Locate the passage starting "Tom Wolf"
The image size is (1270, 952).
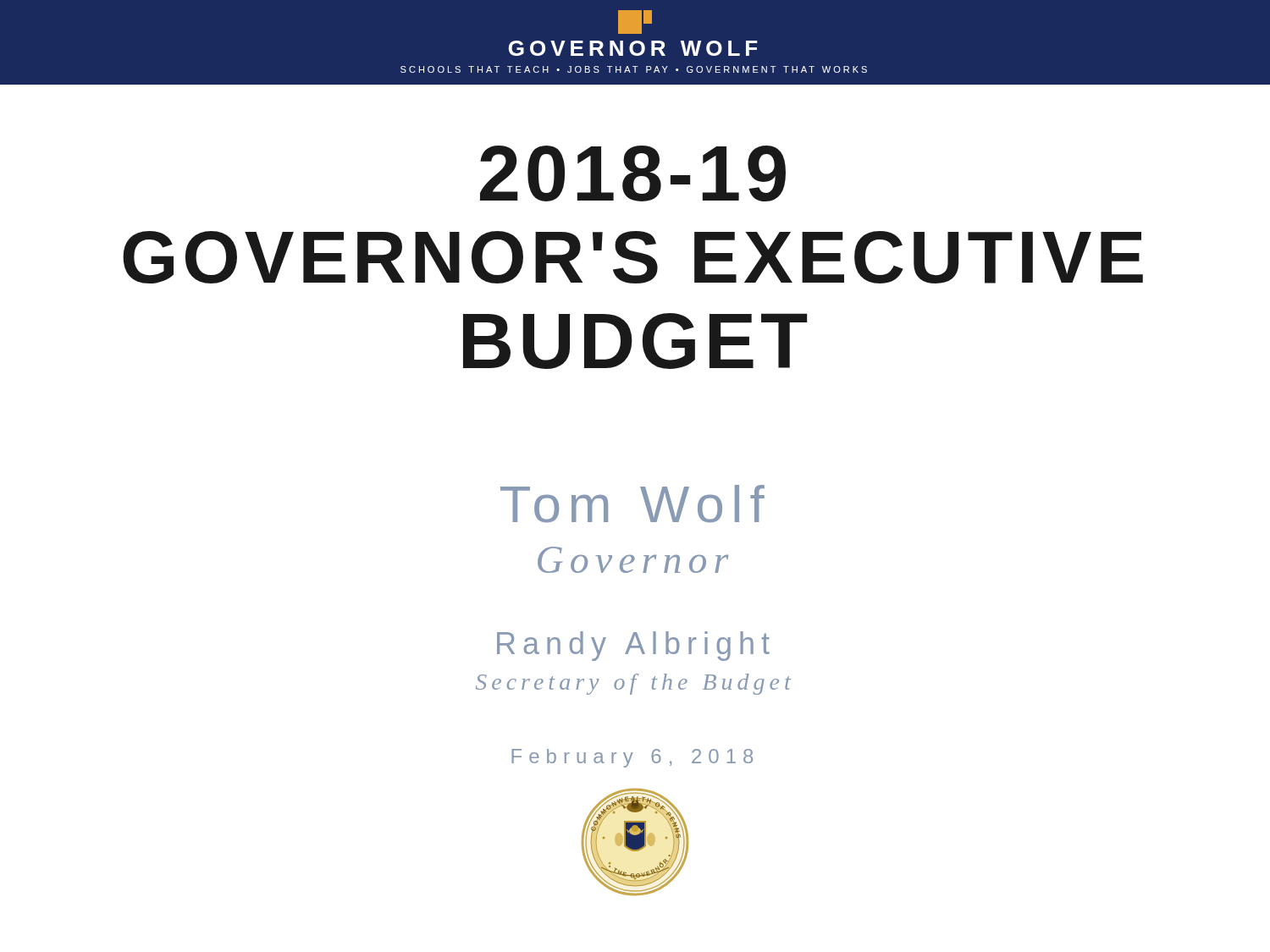point(635,504)
